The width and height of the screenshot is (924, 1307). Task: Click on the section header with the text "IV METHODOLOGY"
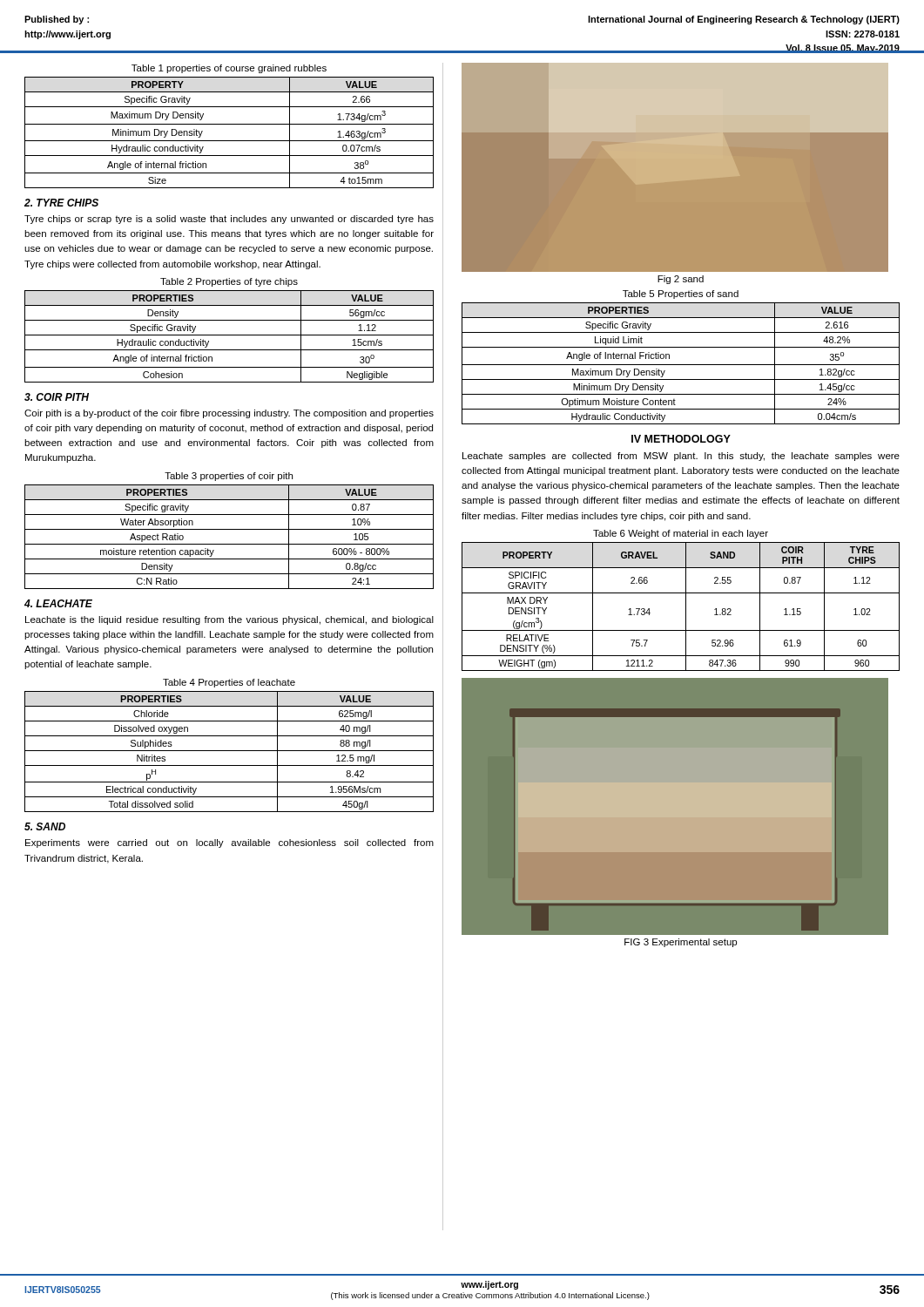[x=681, y=439]
